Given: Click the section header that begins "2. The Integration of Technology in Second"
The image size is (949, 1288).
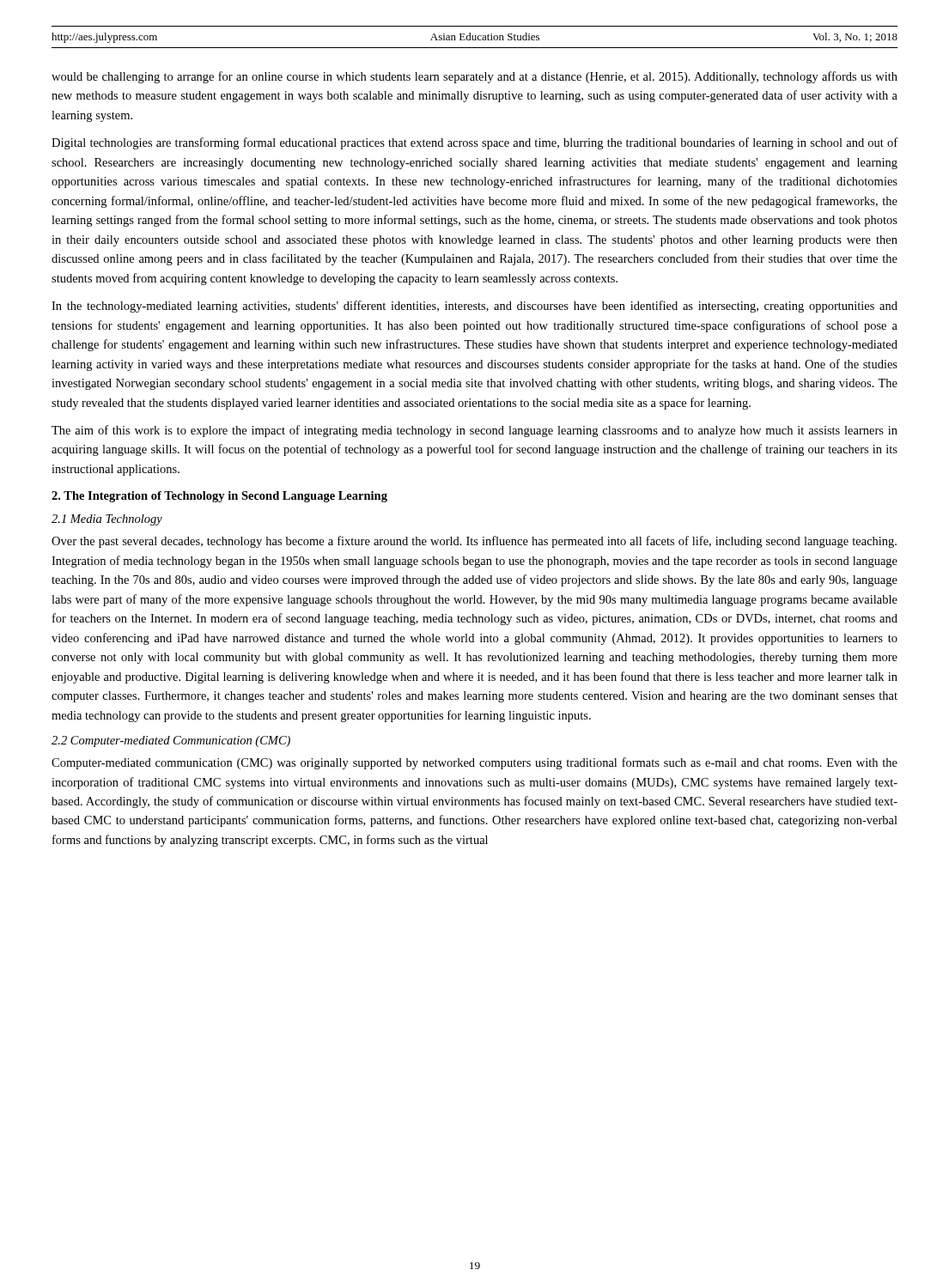Looking at the screenshot, I should (219, 496).
